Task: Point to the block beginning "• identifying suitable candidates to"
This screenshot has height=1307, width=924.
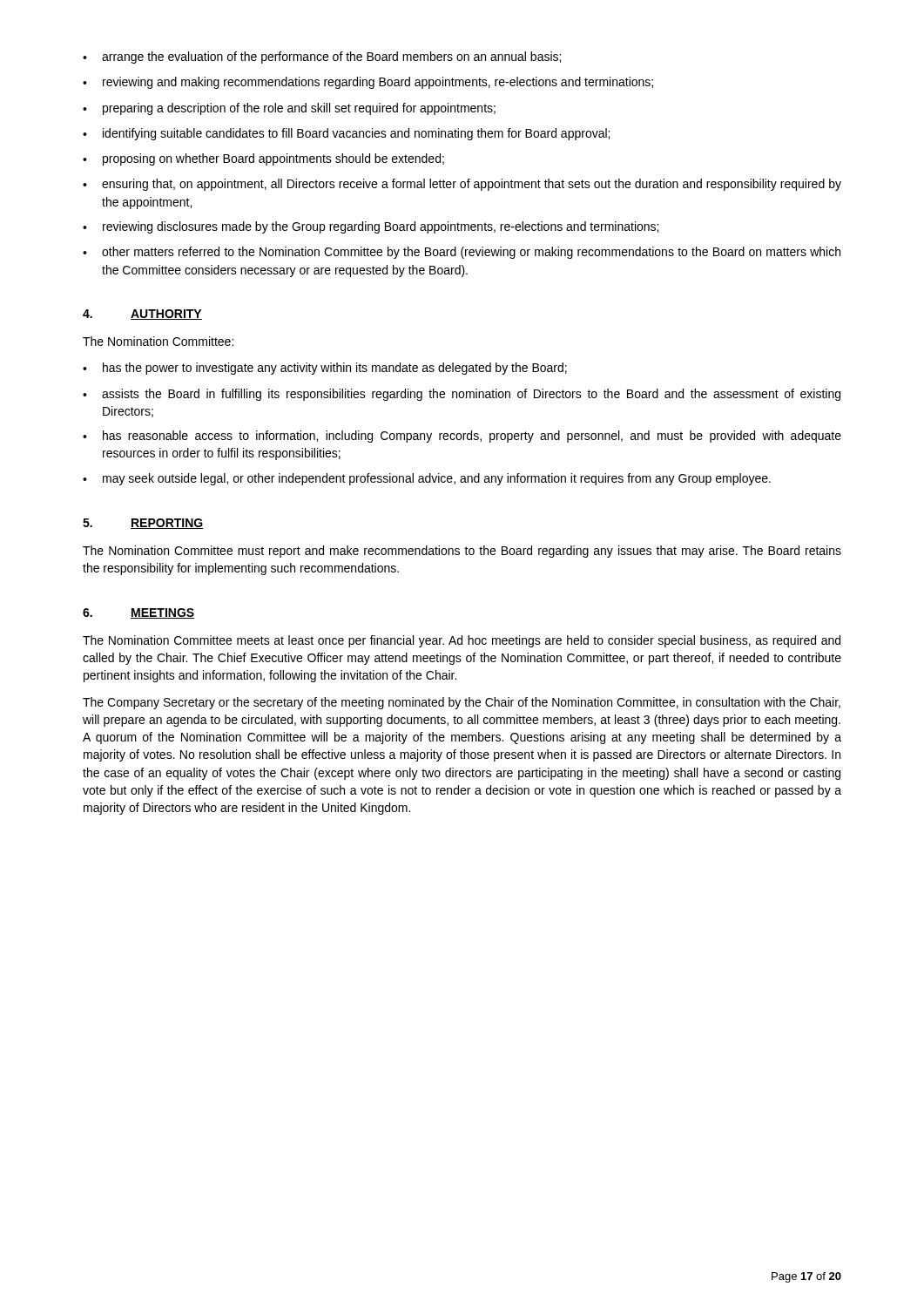Action: pos(462,134)
